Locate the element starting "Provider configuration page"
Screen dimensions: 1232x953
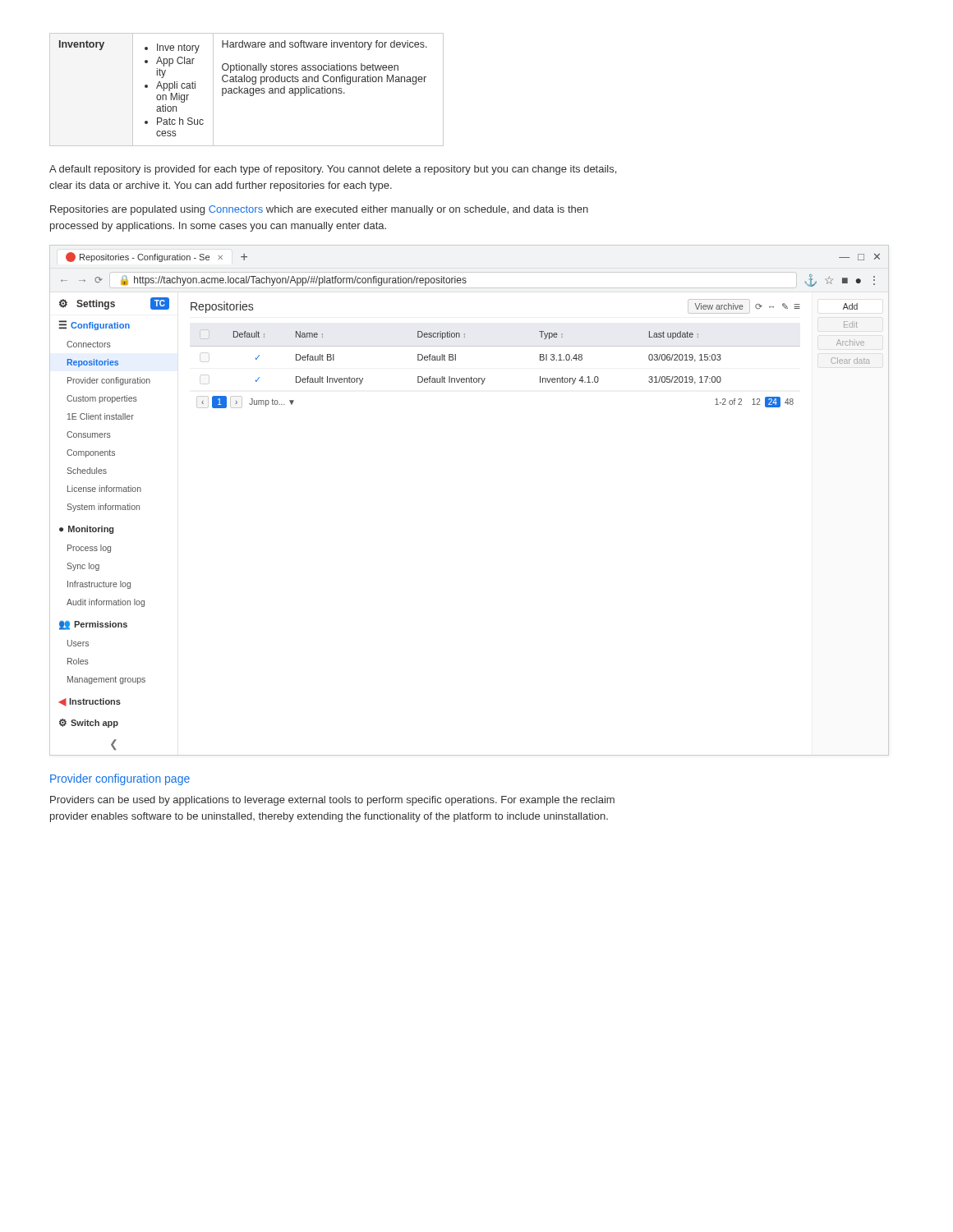click(x=120, y=779)
